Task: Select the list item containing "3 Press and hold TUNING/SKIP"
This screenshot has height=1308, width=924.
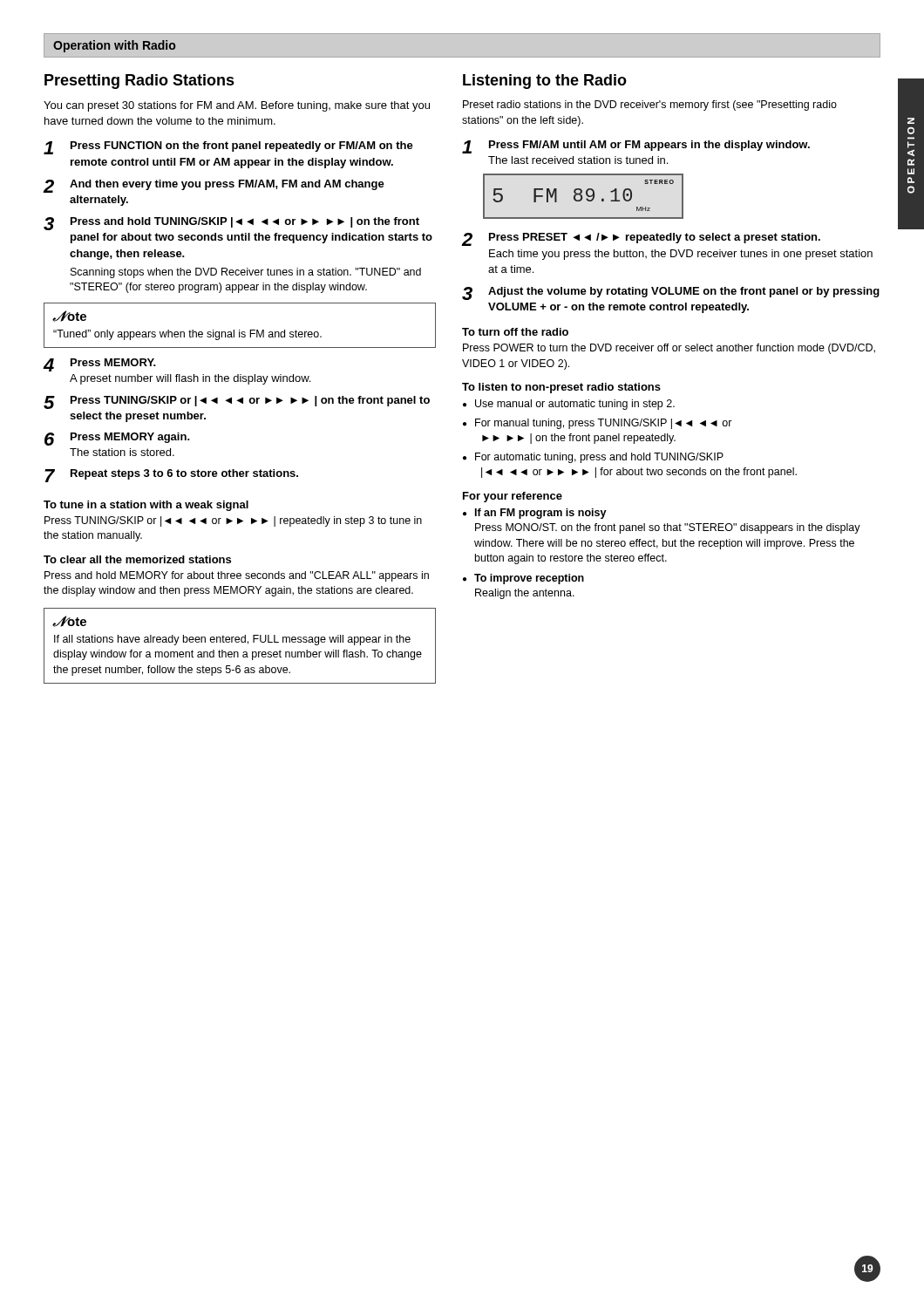Action: [x=231, y=224]
